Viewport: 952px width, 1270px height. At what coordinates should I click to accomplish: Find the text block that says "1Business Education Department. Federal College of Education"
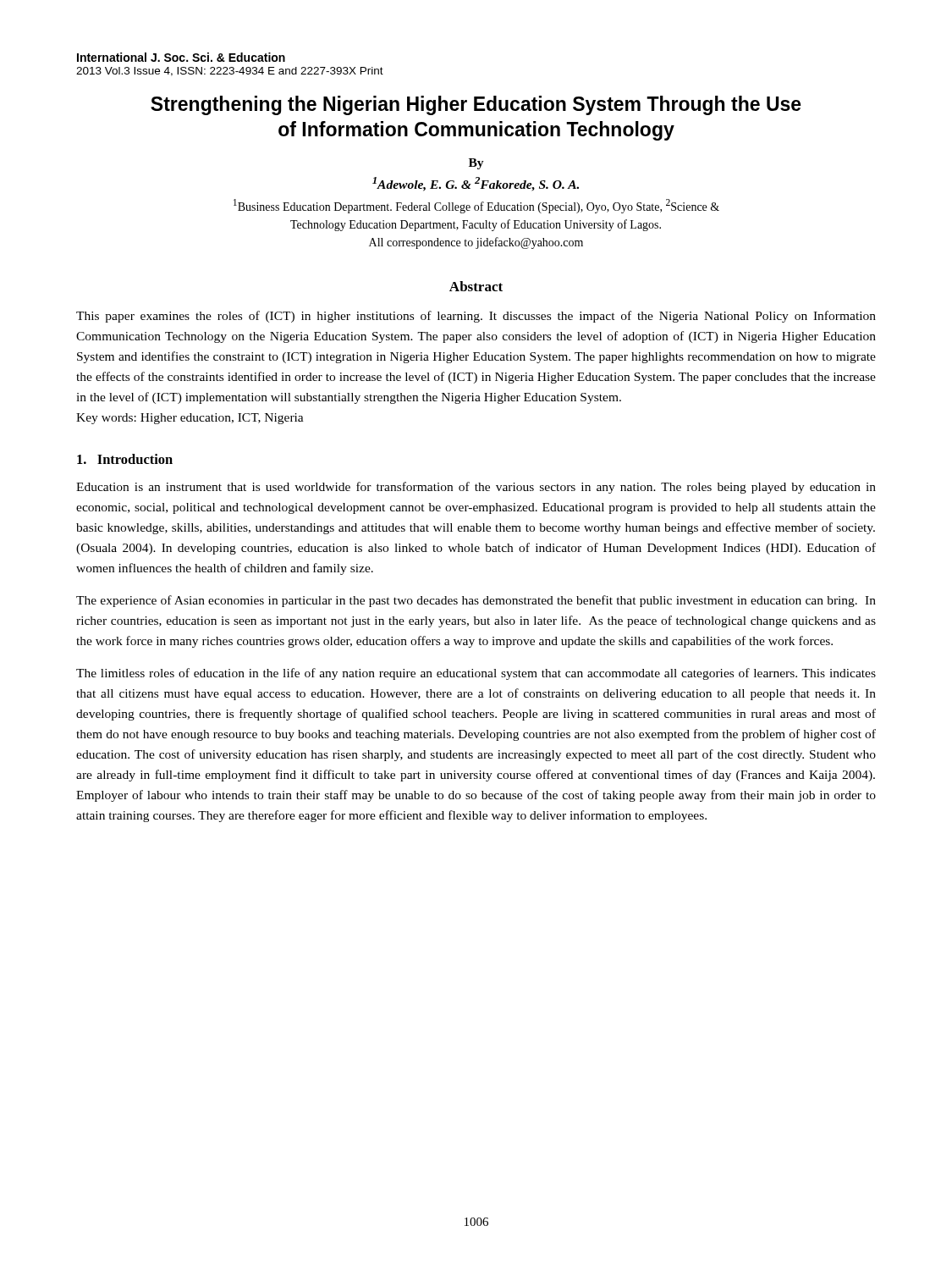(476, 223)
